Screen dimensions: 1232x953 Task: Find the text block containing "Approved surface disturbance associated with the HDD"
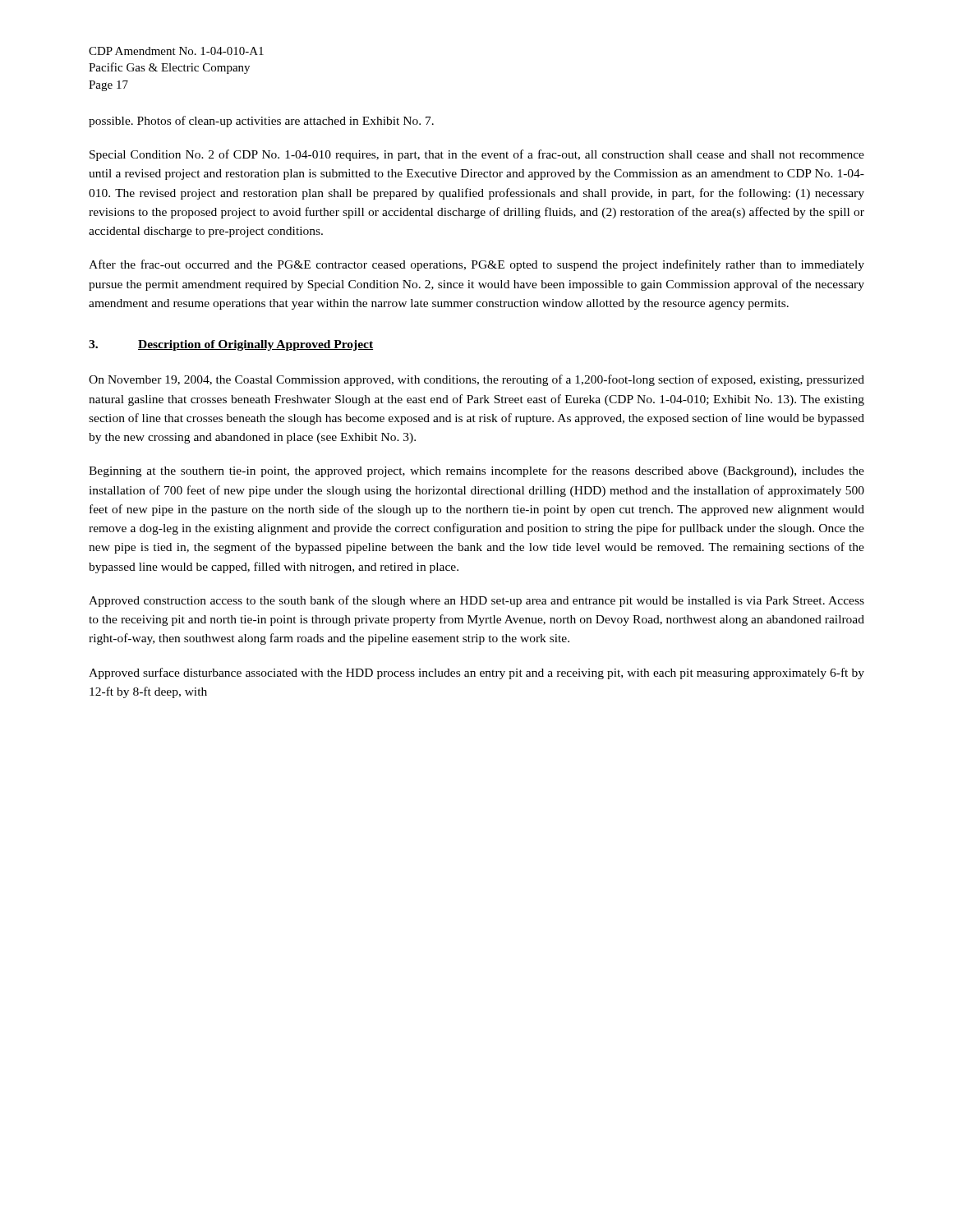[476, 682]
